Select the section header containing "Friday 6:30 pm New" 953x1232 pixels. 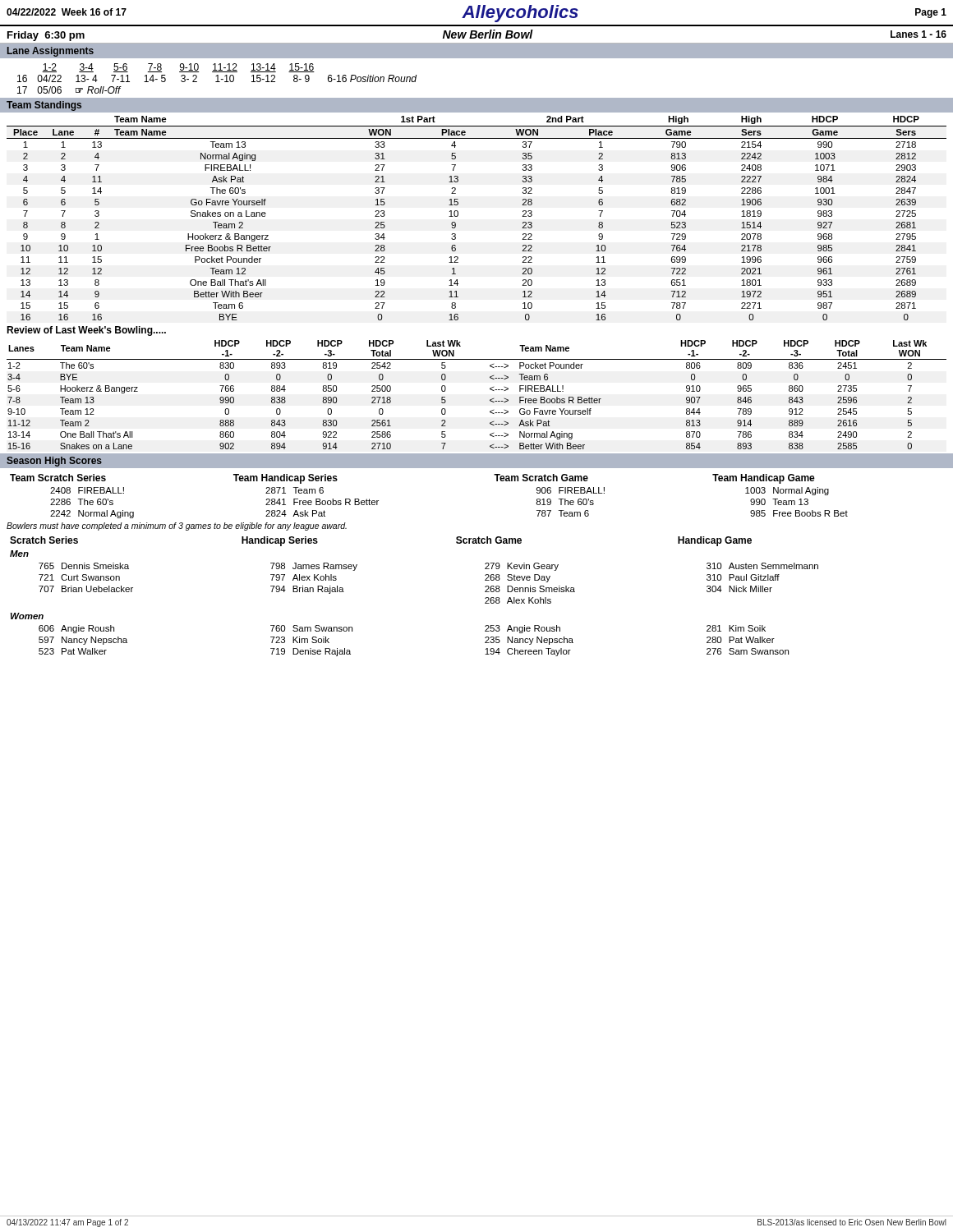click(x=476, y=34)
